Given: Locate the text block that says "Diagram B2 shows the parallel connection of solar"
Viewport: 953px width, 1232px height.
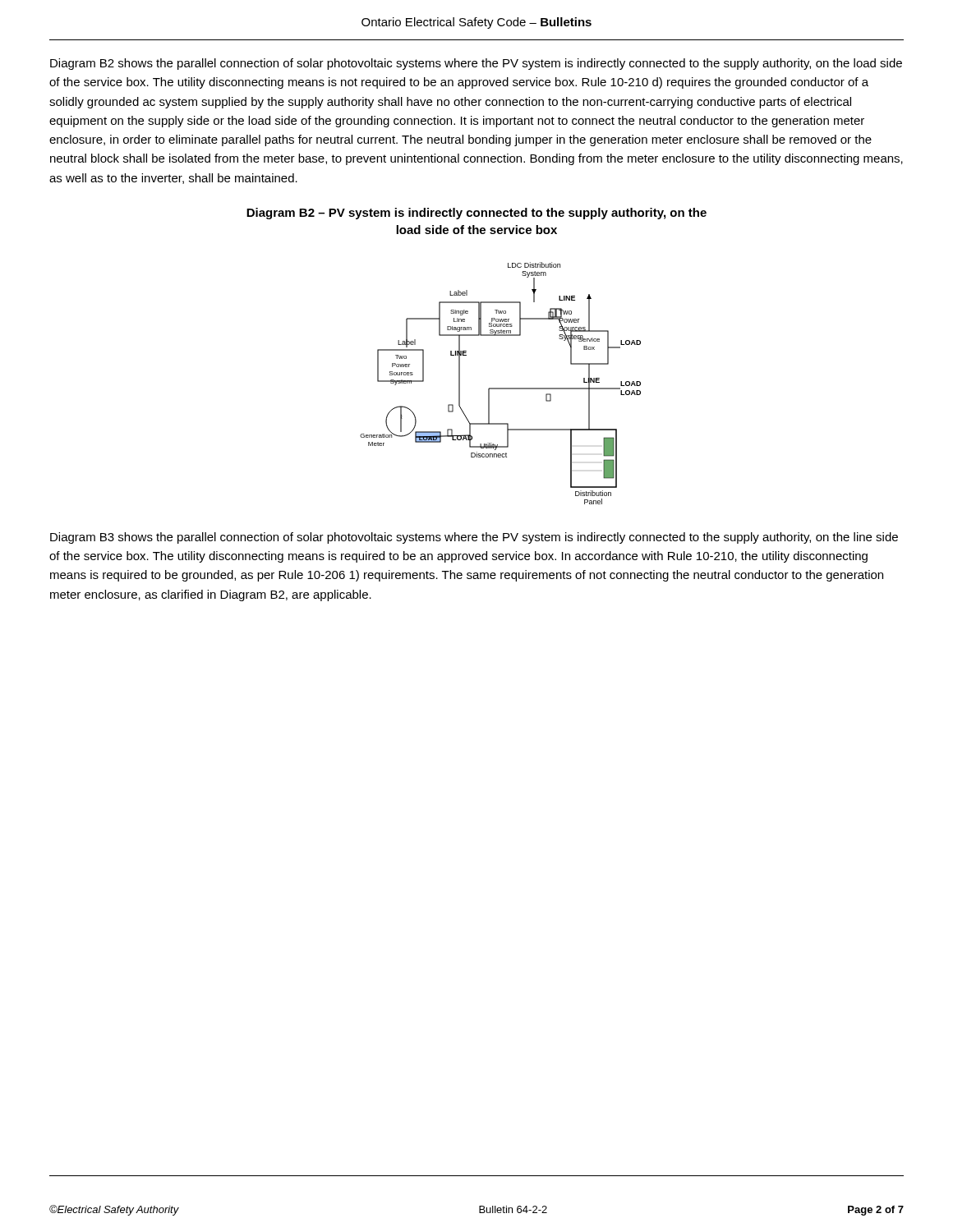Looking at the screenshot, I should 476,120.
